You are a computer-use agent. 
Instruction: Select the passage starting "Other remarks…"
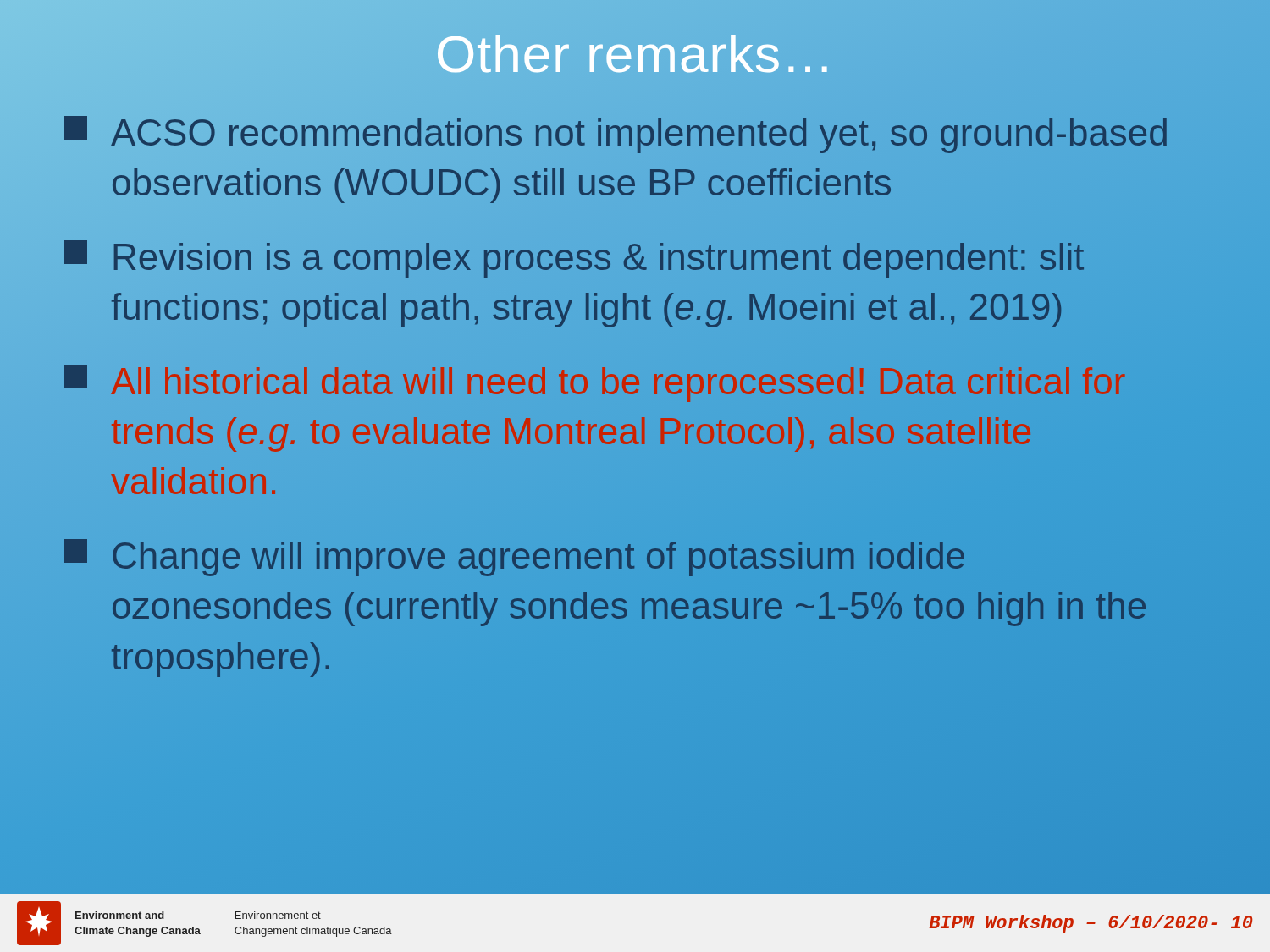[x=635, y=54]
